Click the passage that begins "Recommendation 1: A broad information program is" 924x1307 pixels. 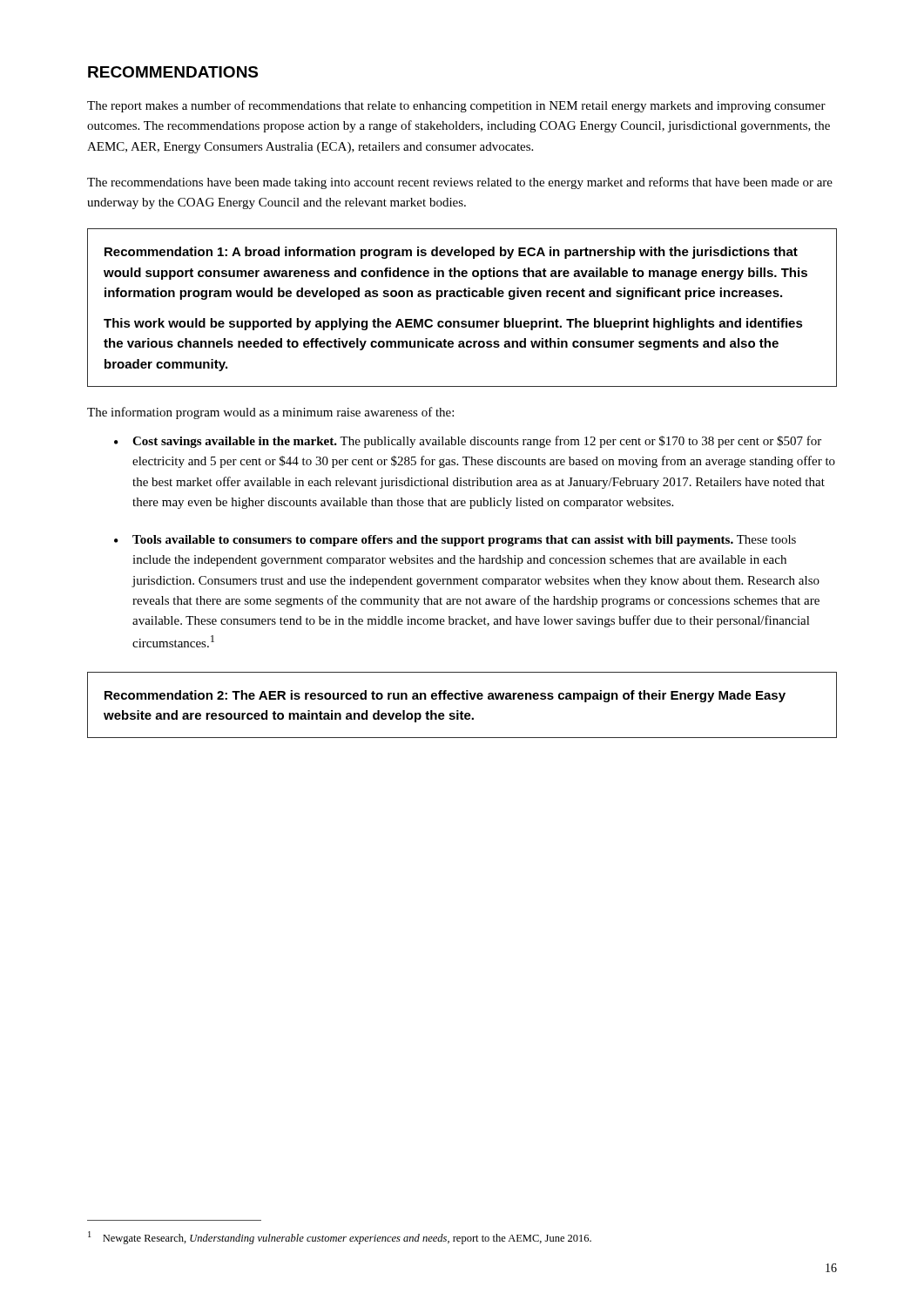[x=462, y=308]
